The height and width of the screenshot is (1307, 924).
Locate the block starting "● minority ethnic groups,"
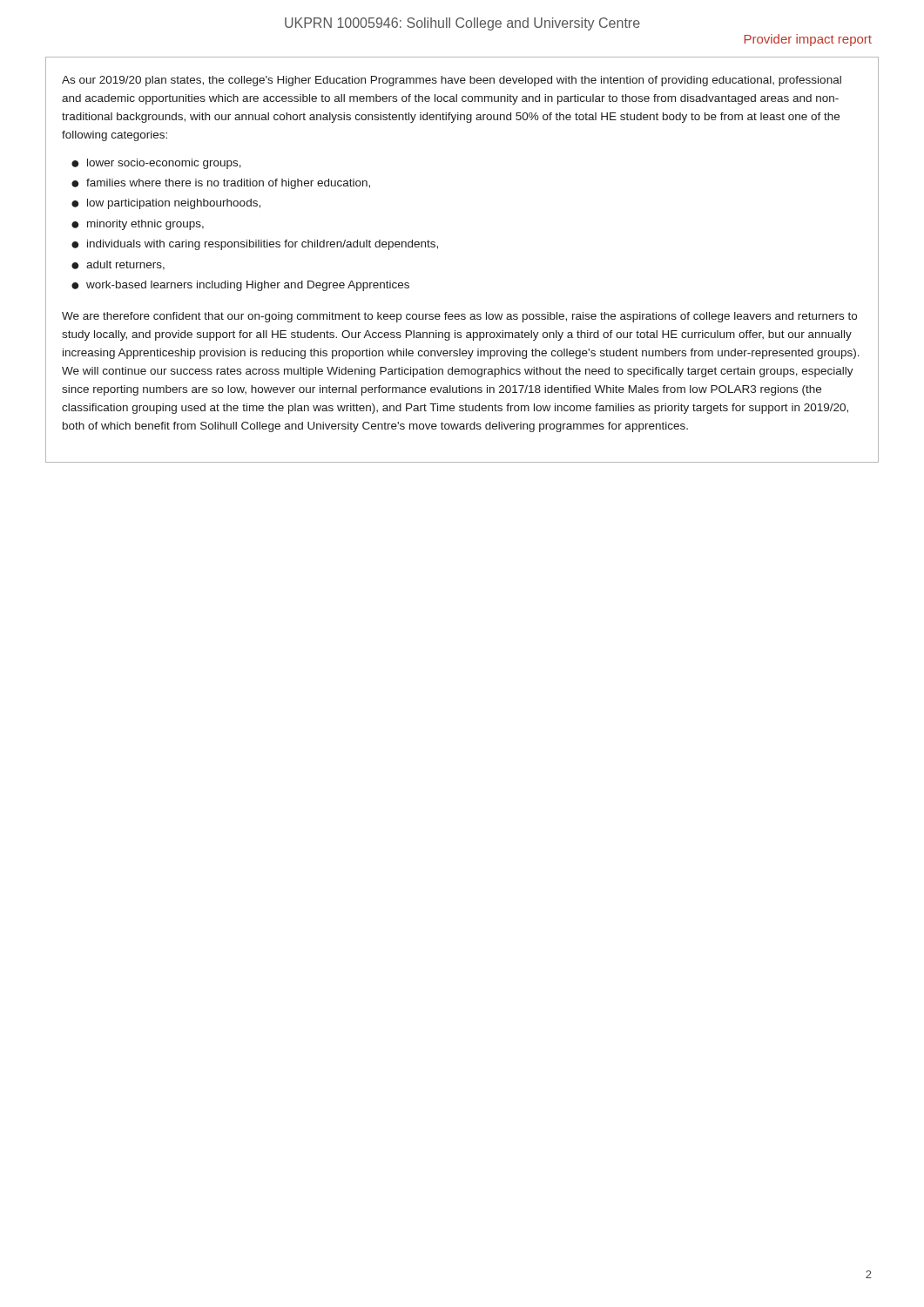tap(138, 225)
